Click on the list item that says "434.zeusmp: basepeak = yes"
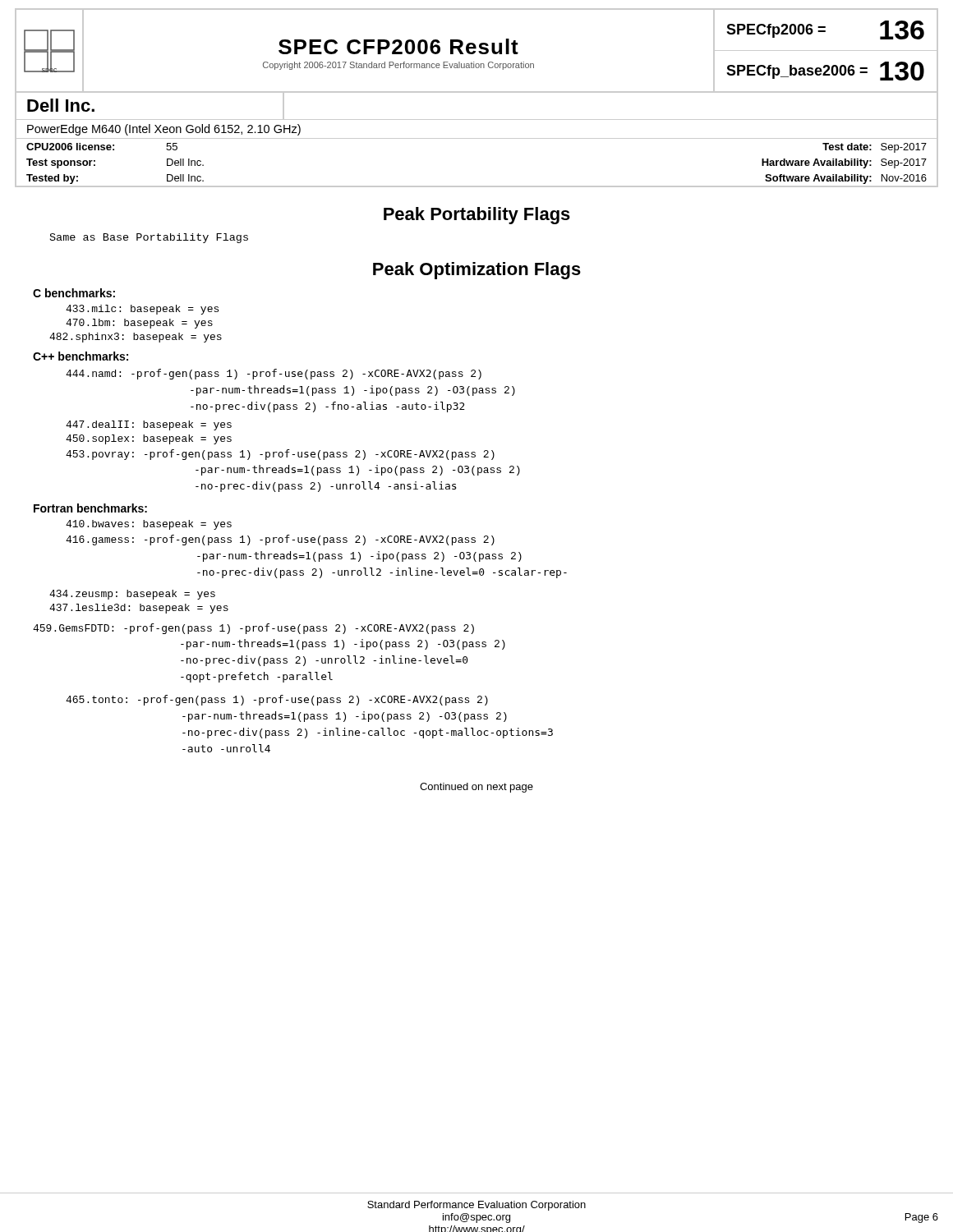The width and height of the screenshot is (953, 1232). coord(133,594)
